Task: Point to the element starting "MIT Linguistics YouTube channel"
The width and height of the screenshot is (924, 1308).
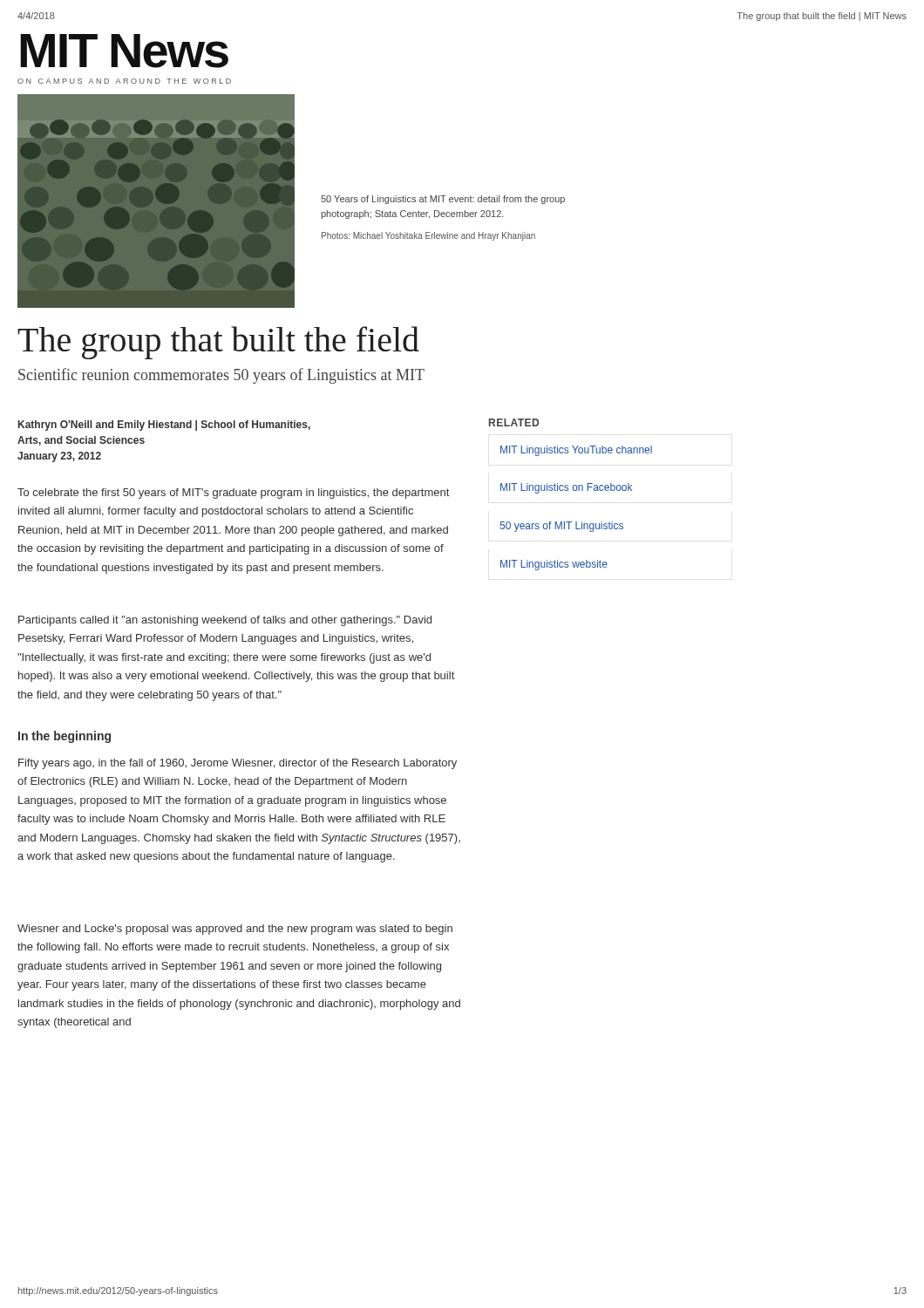Action: click(x=576, y=450)
